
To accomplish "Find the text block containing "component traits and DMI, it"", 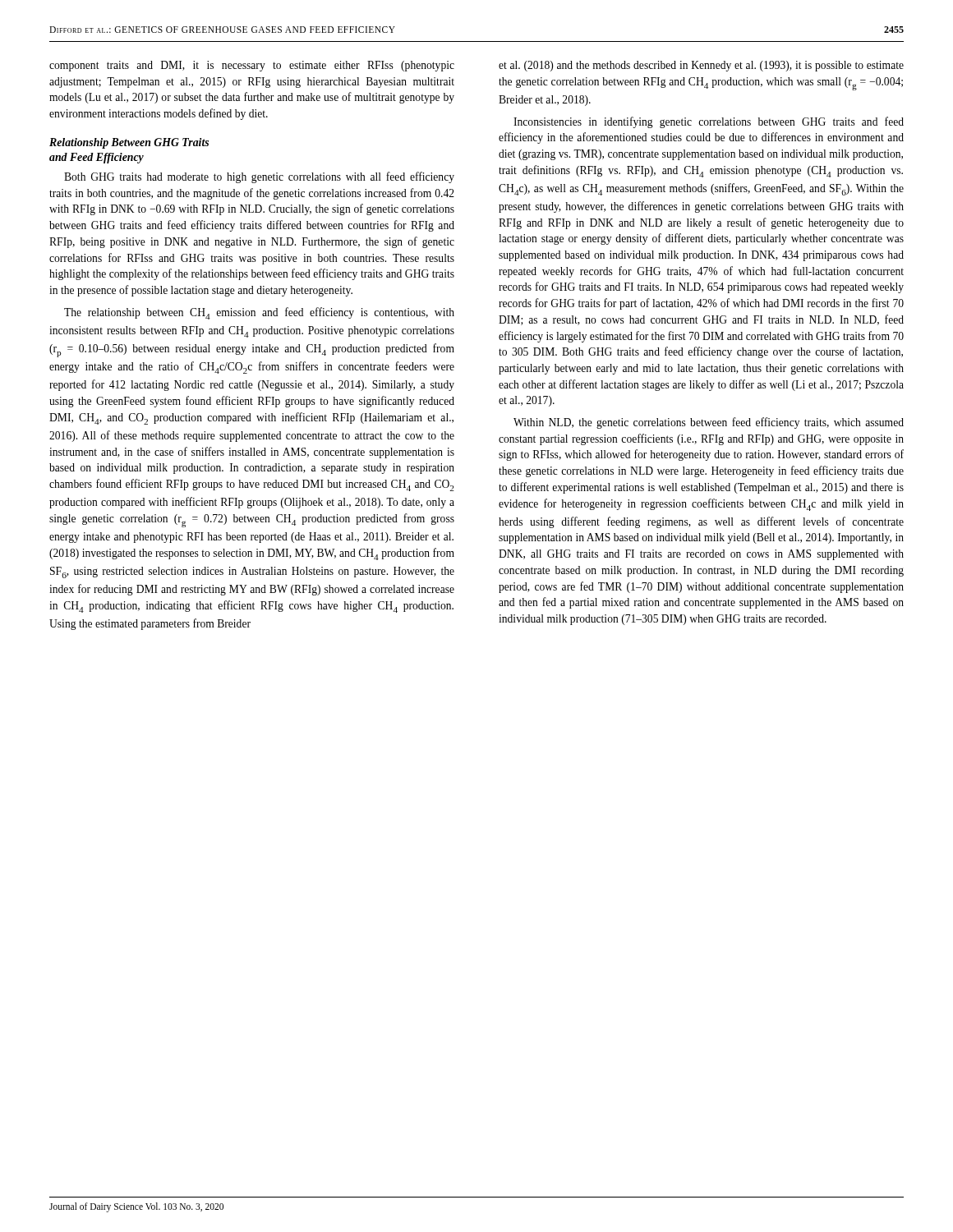I will click(x=252, y=90).
